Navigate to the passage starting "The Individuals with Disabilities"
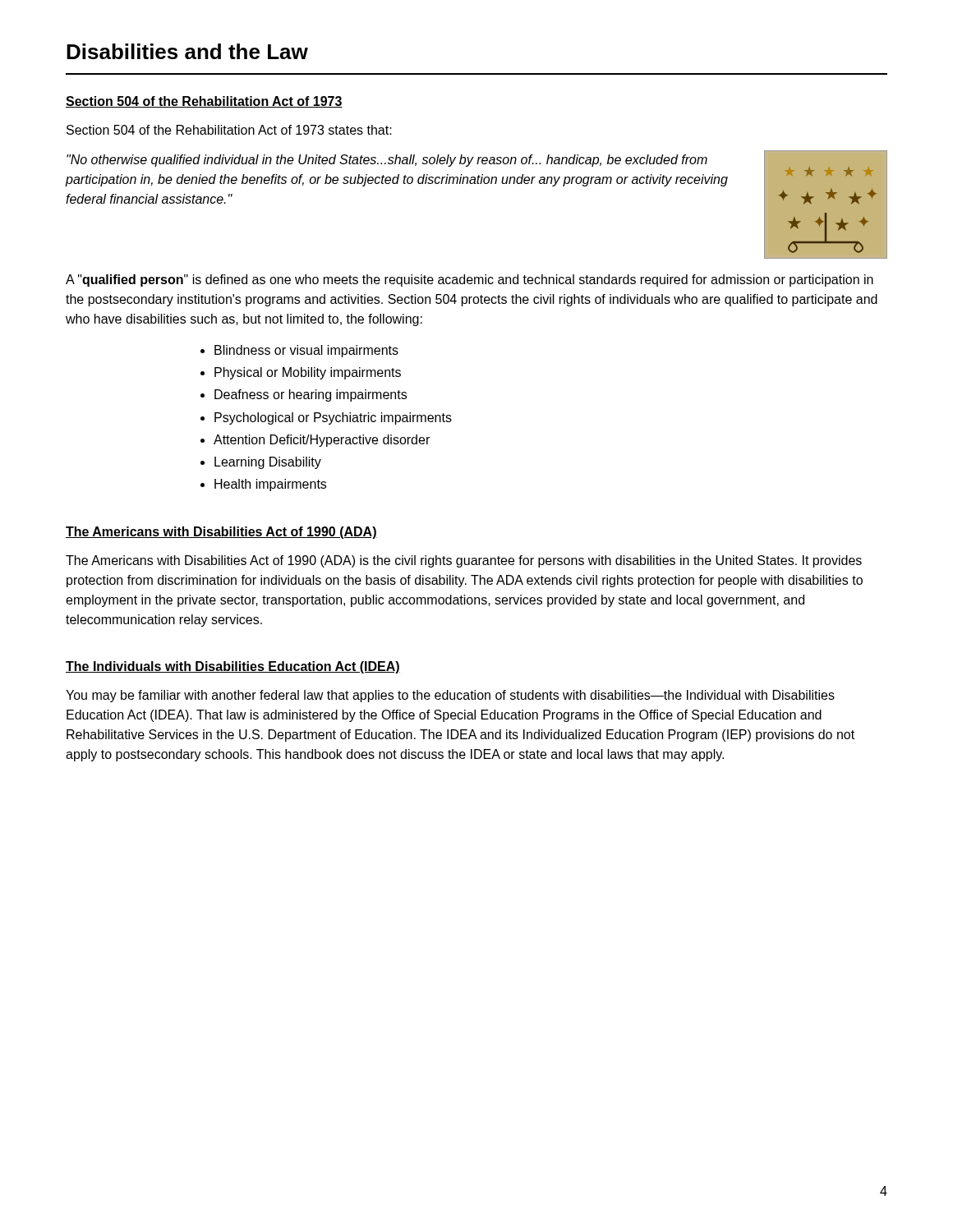The image size is (953, 1232). coord(233,667)
